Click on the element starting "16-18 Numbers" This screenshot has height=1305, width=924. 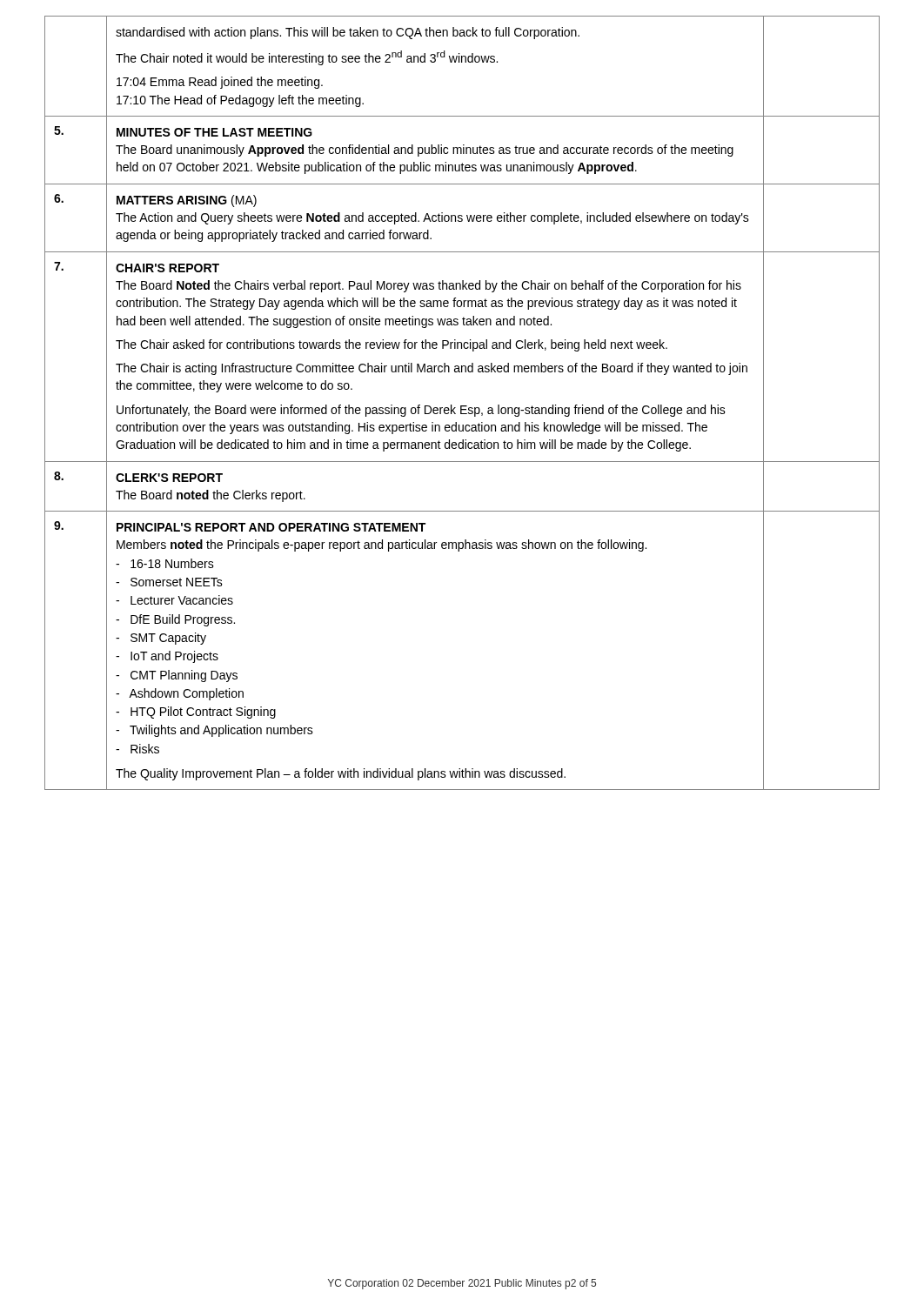[x=165, y=564]
